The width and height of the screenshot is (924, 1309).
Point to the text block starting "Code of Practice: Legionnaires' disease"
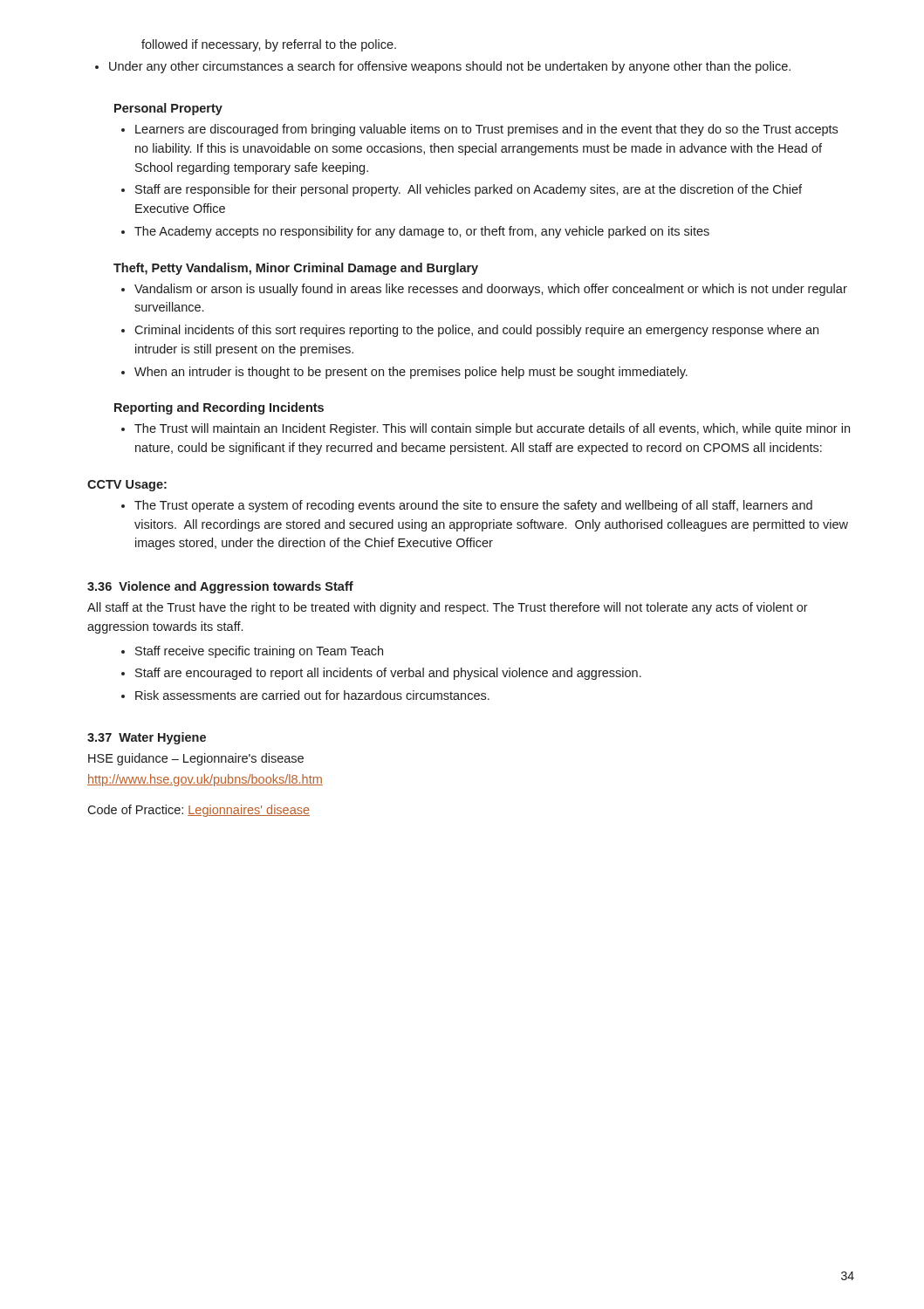[x=199, y=810]
